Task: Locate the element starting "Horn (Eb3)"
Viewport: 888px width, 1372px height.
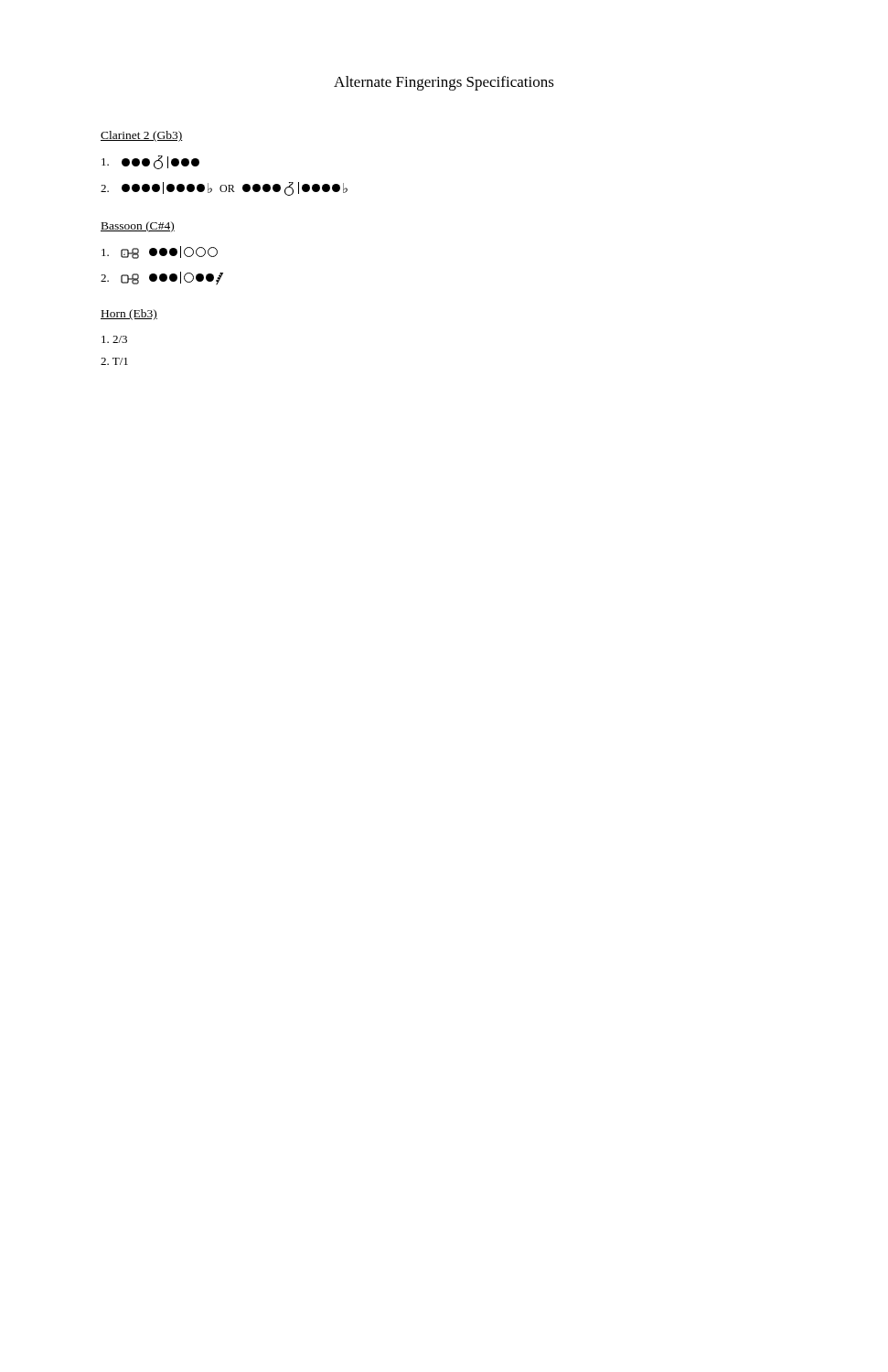Action: point(129,314)
